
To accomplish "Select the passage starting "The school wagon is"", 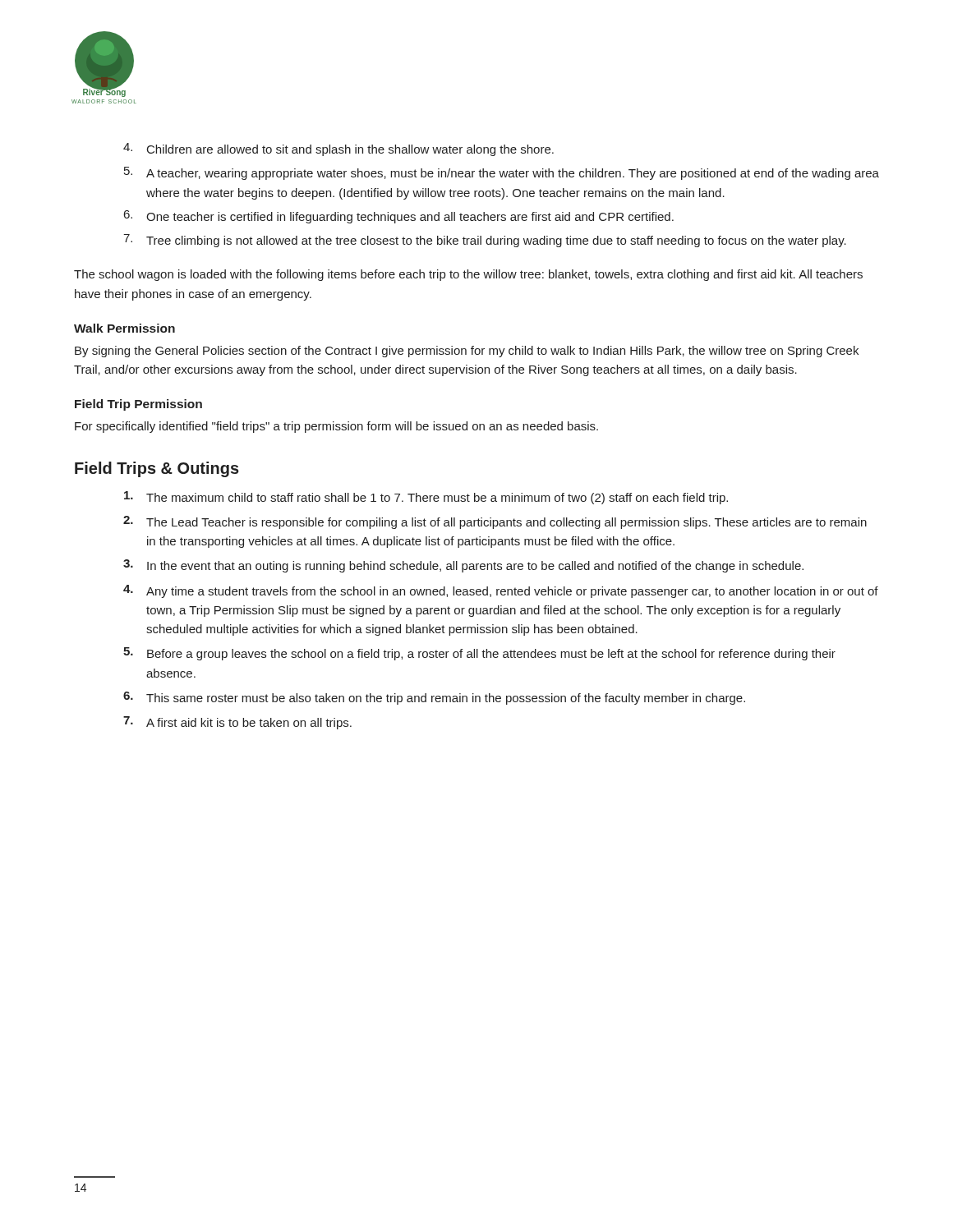I will click(468, 284).
